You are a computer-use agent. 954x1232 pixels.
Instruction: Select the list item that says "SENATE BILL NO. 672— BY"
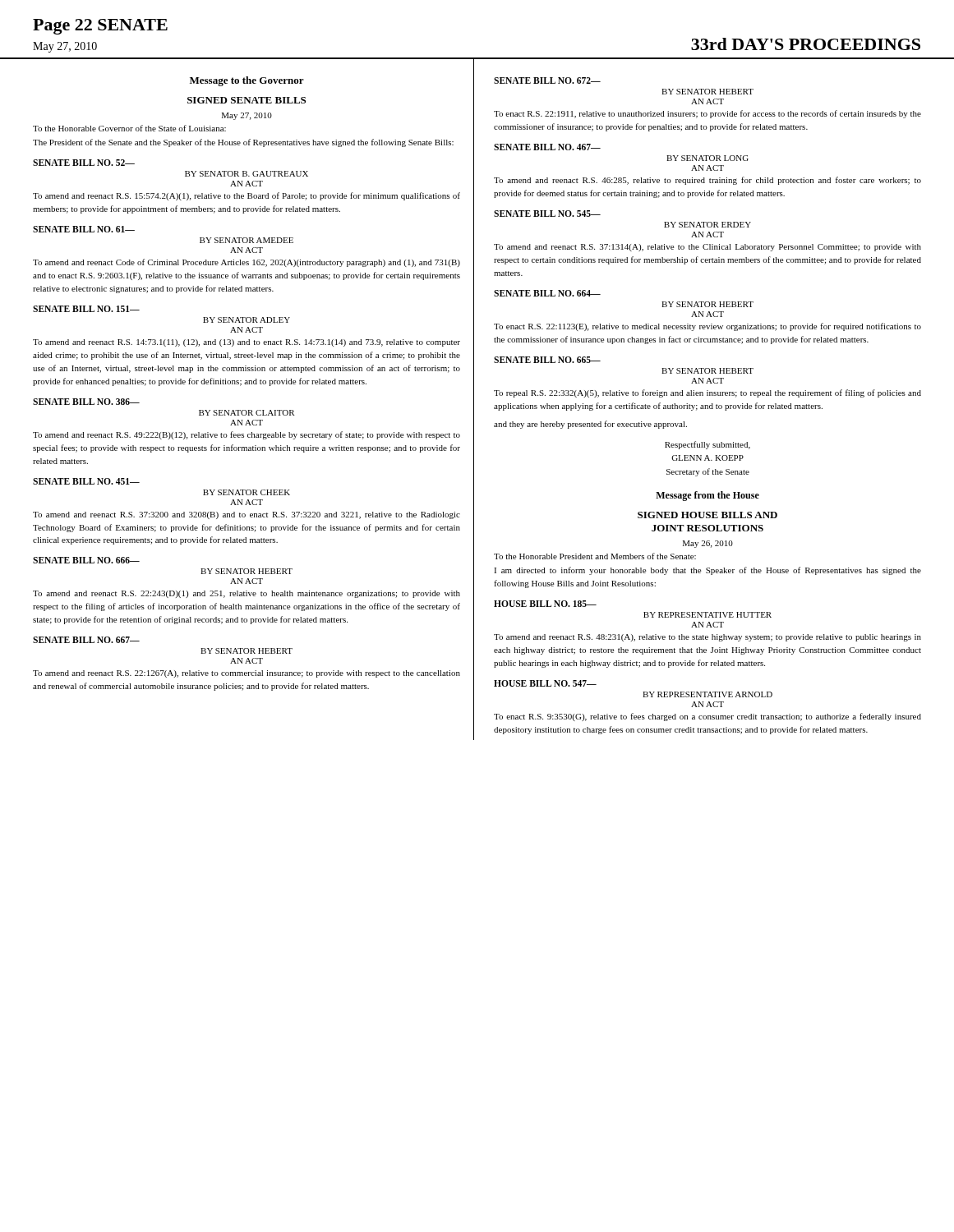(707, 105)
